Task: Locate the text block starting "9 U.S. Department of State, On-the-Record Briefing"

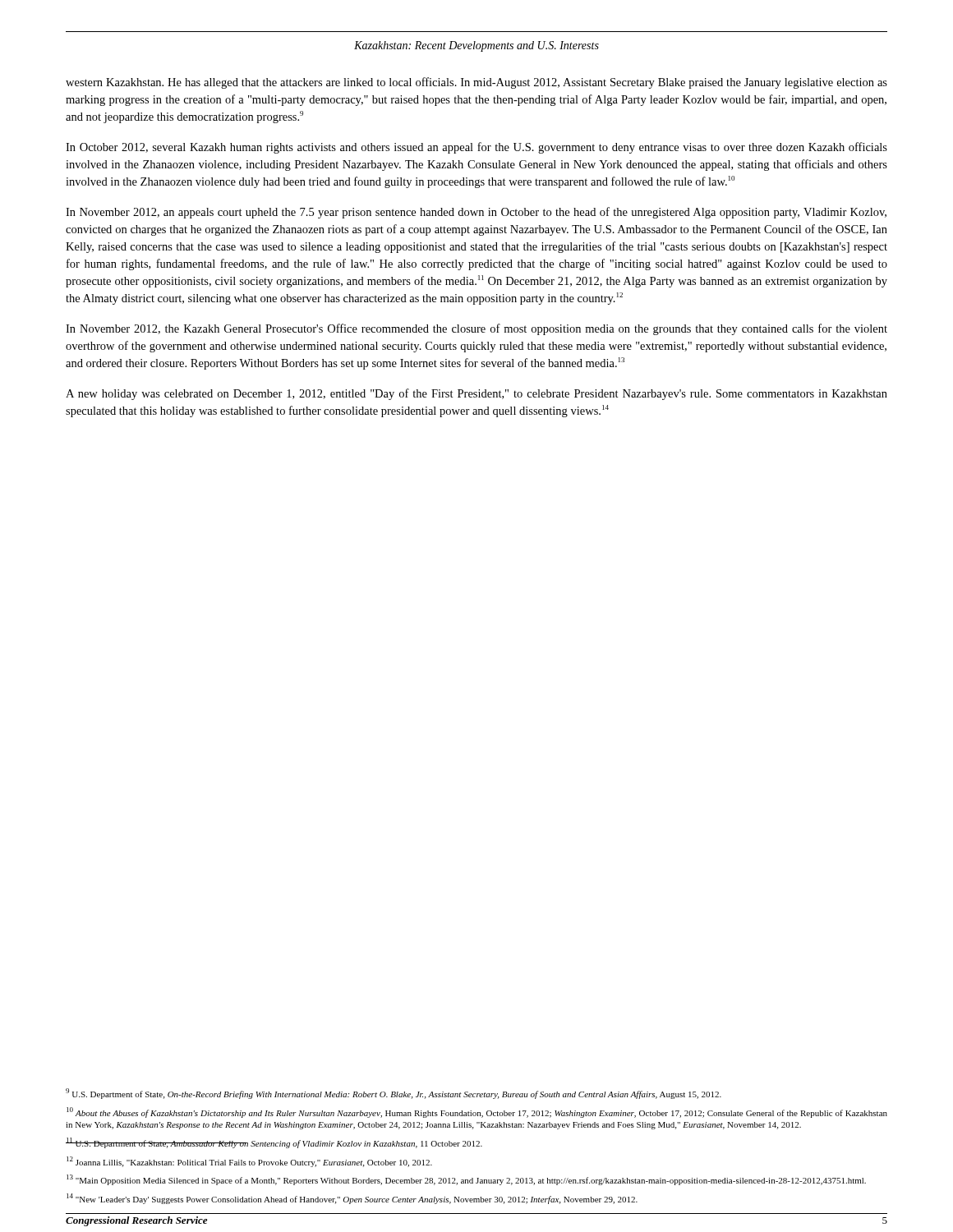Action: click(x=394, y=1093)
